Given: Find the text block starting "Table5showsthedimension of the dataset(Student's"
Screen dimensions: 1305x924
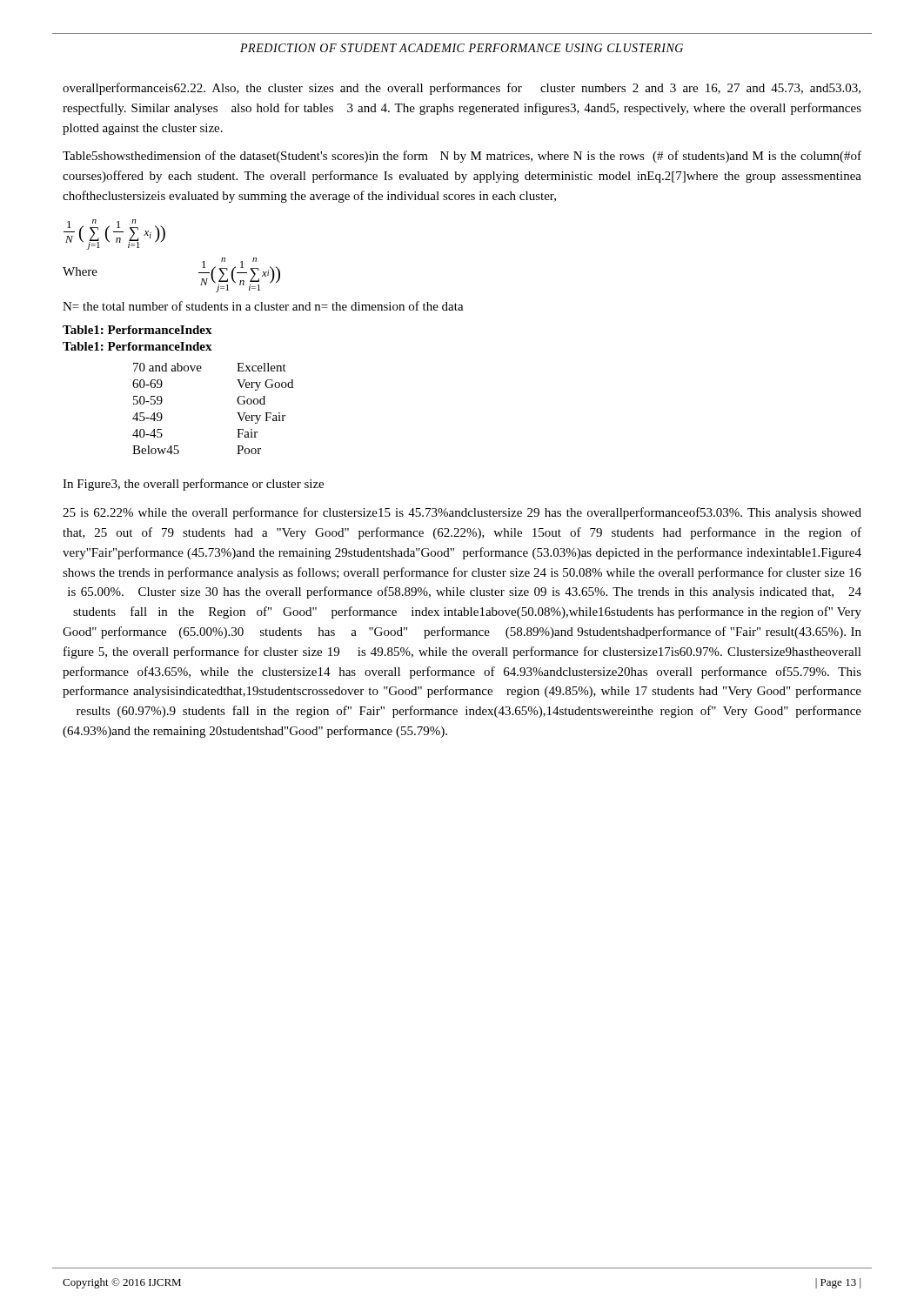Looking at the screenshot, I should click(462, 176).
